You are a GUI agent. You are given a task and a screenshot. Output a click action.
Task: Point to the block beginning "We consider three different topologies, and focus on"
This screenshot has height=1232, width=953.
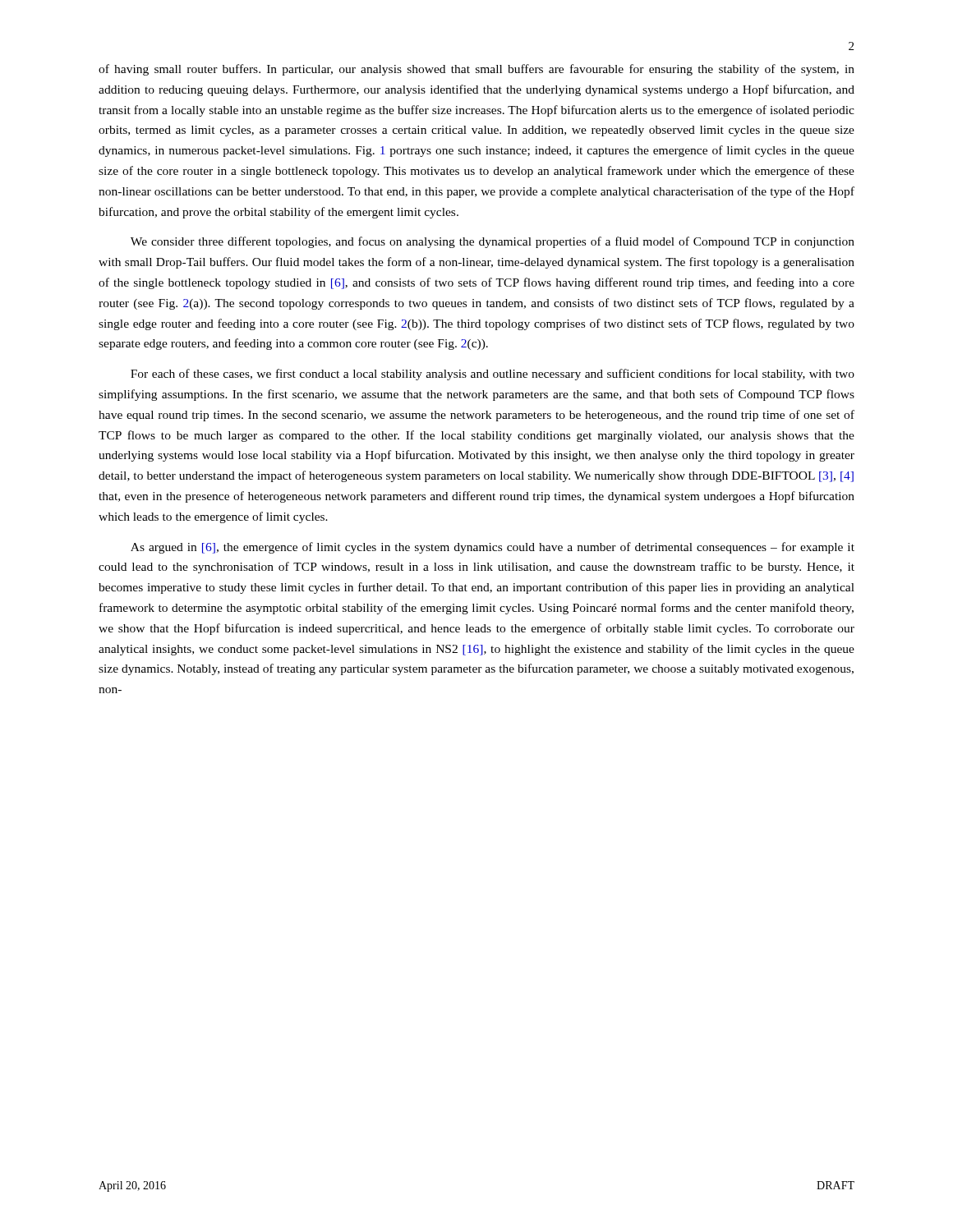pos(476,293)
